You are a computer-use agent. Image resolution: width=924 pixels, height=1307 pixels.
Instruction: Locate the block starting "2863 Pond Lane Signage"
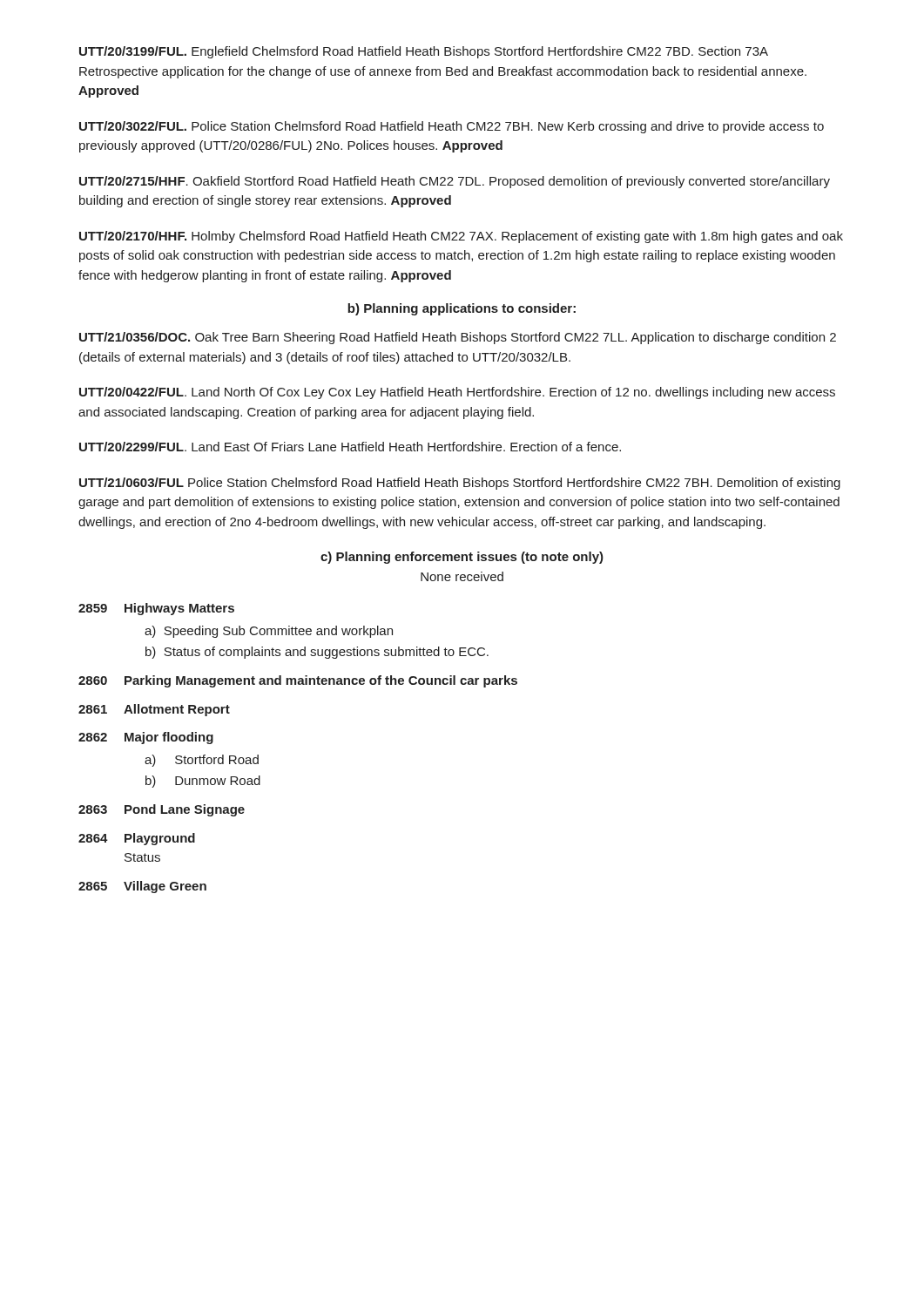point(162,810)
